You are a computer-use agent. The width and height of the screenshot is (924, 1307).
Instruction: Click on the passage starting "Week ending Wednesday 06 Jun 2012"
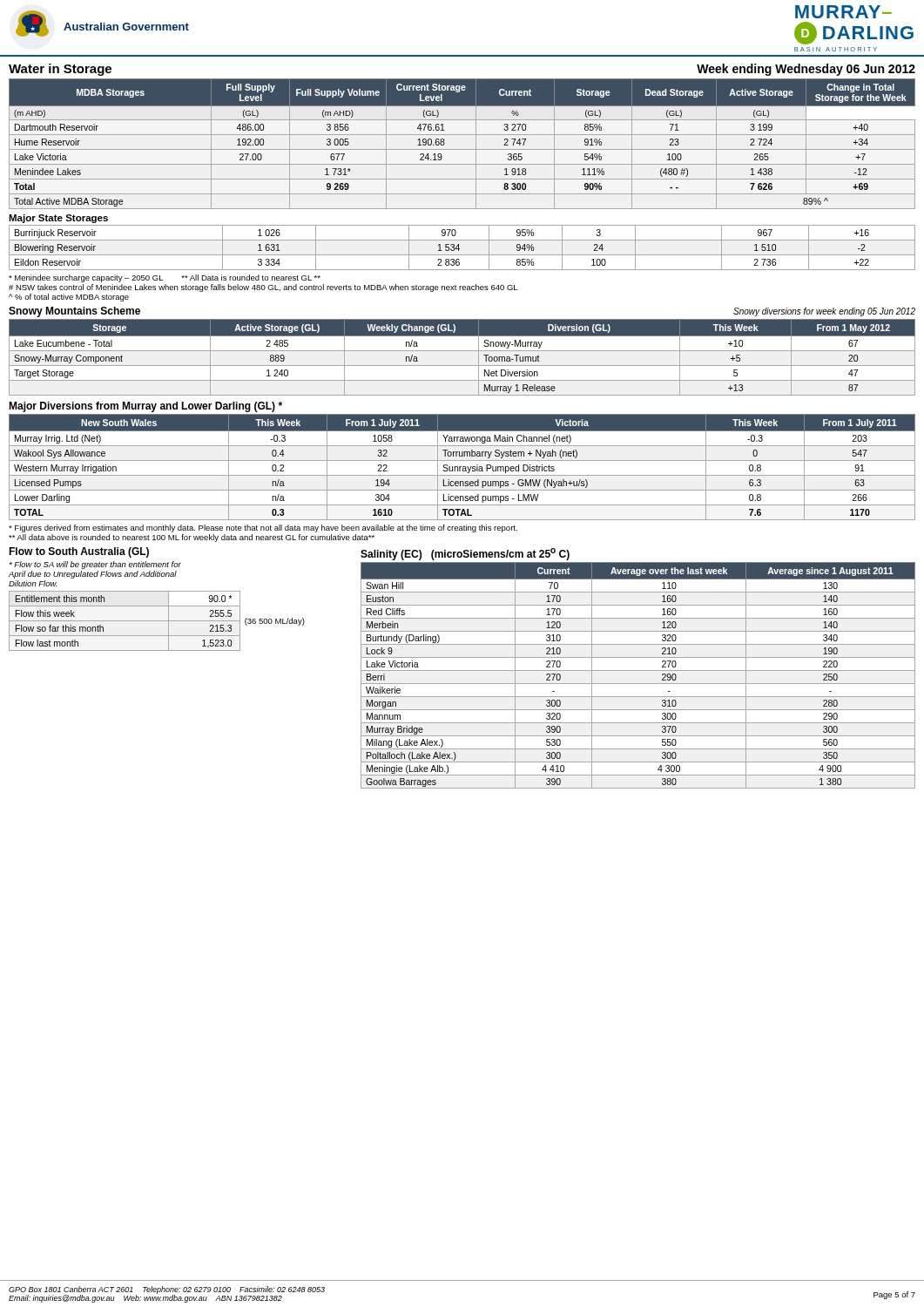806,68
